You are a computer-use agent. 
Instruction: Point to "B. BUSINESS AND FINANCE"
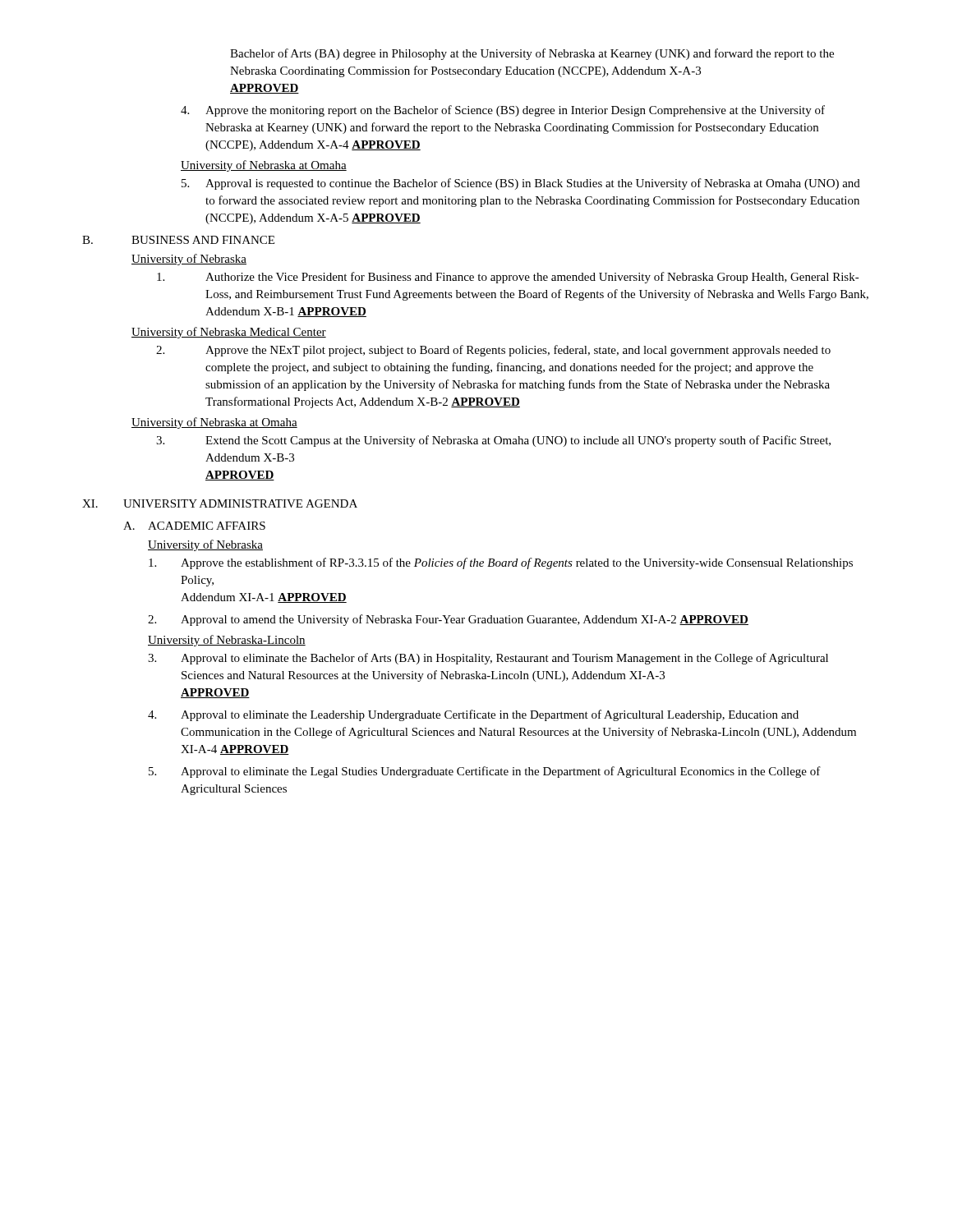[x=179, y=240]
